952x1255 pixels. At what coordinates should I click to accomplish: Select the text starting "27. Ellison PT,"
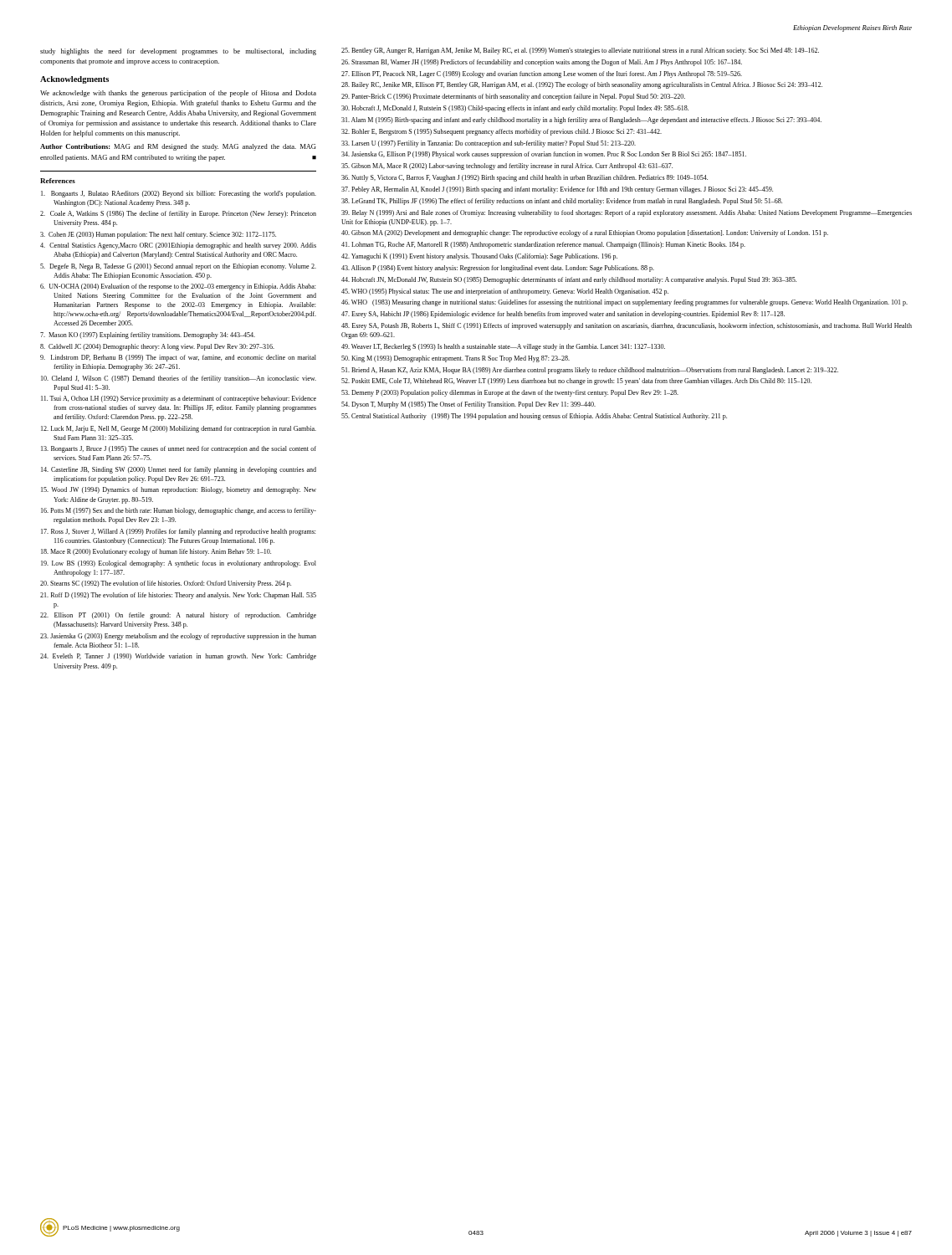coord(542,74)
